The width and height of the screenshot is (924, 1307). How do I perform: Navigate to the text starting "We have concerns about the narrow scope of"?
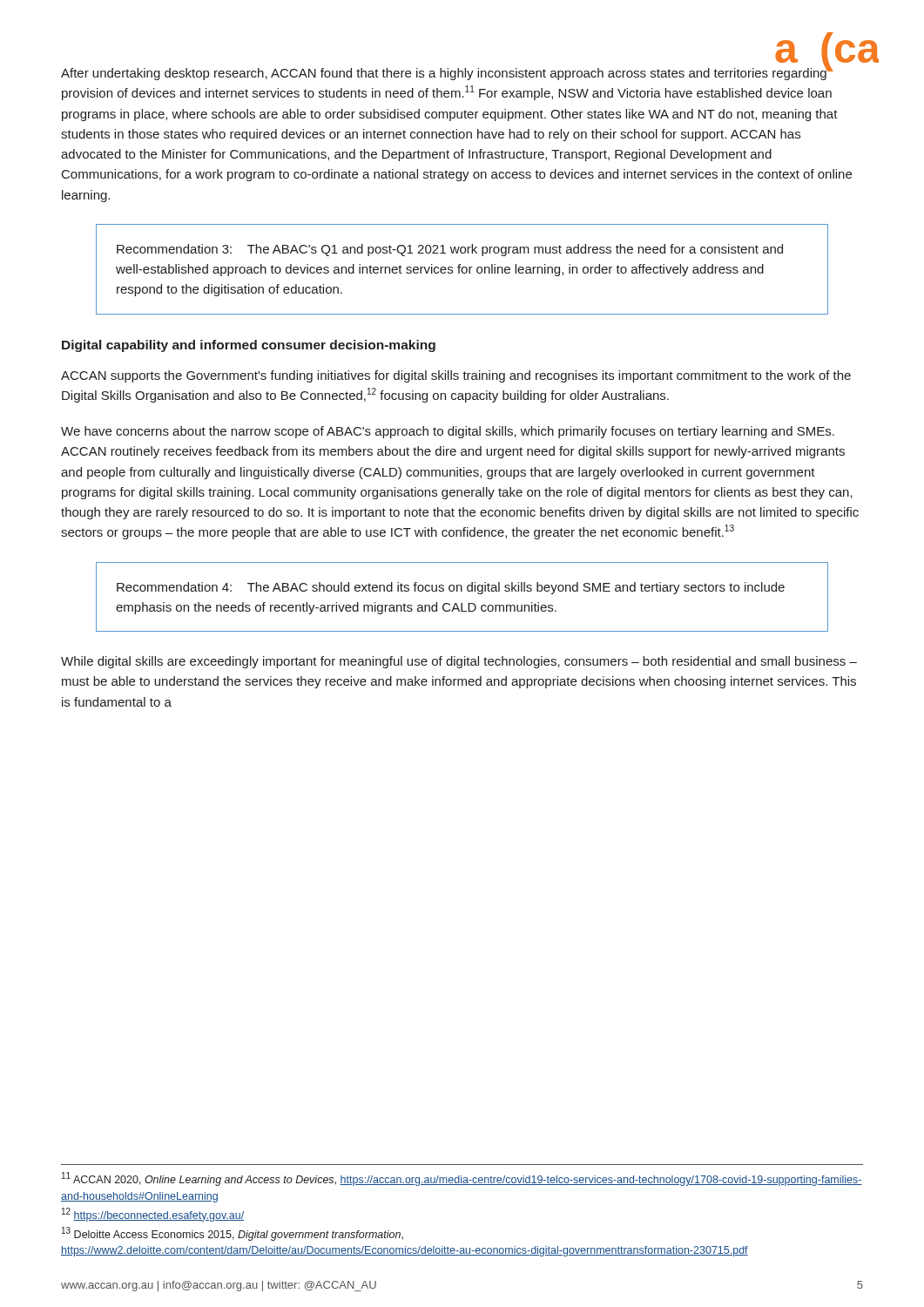pyautogui.click(x=460, y=481)
